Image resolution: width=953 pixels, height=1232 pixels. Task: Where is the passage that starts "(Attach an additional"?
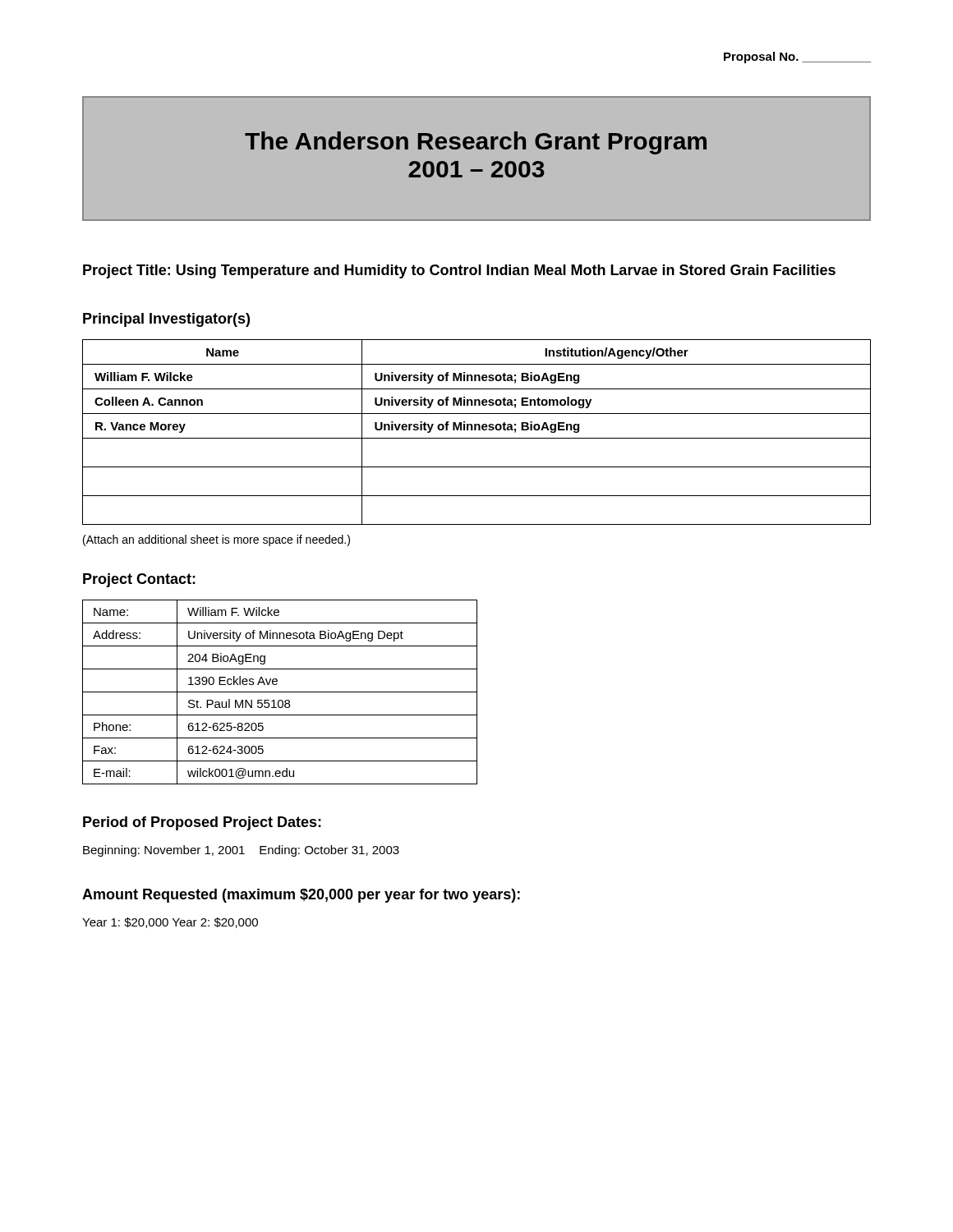(x=216, y=540)
